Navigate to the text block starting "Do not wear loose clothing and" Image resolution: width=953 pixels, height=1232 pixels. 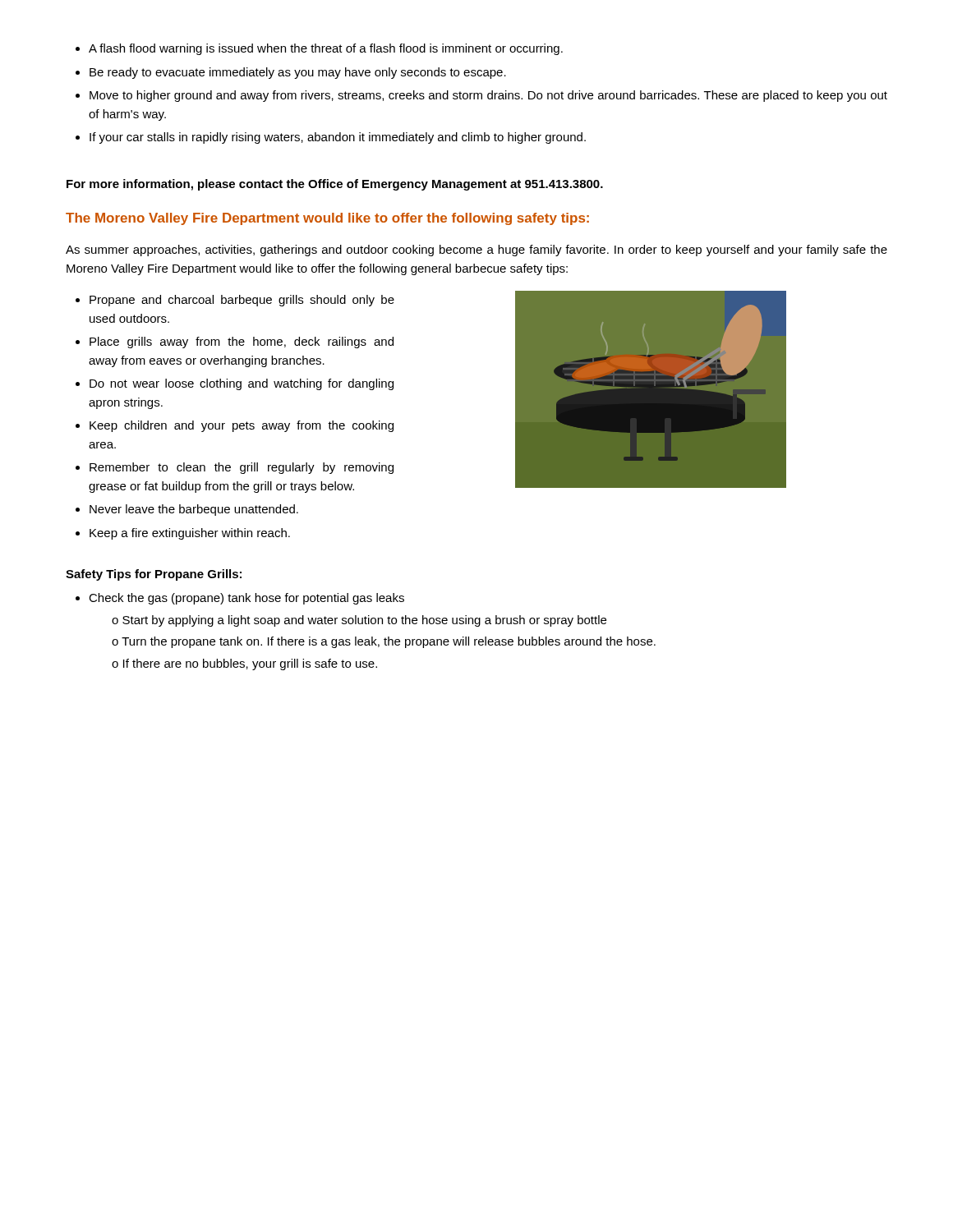(242, 392)
